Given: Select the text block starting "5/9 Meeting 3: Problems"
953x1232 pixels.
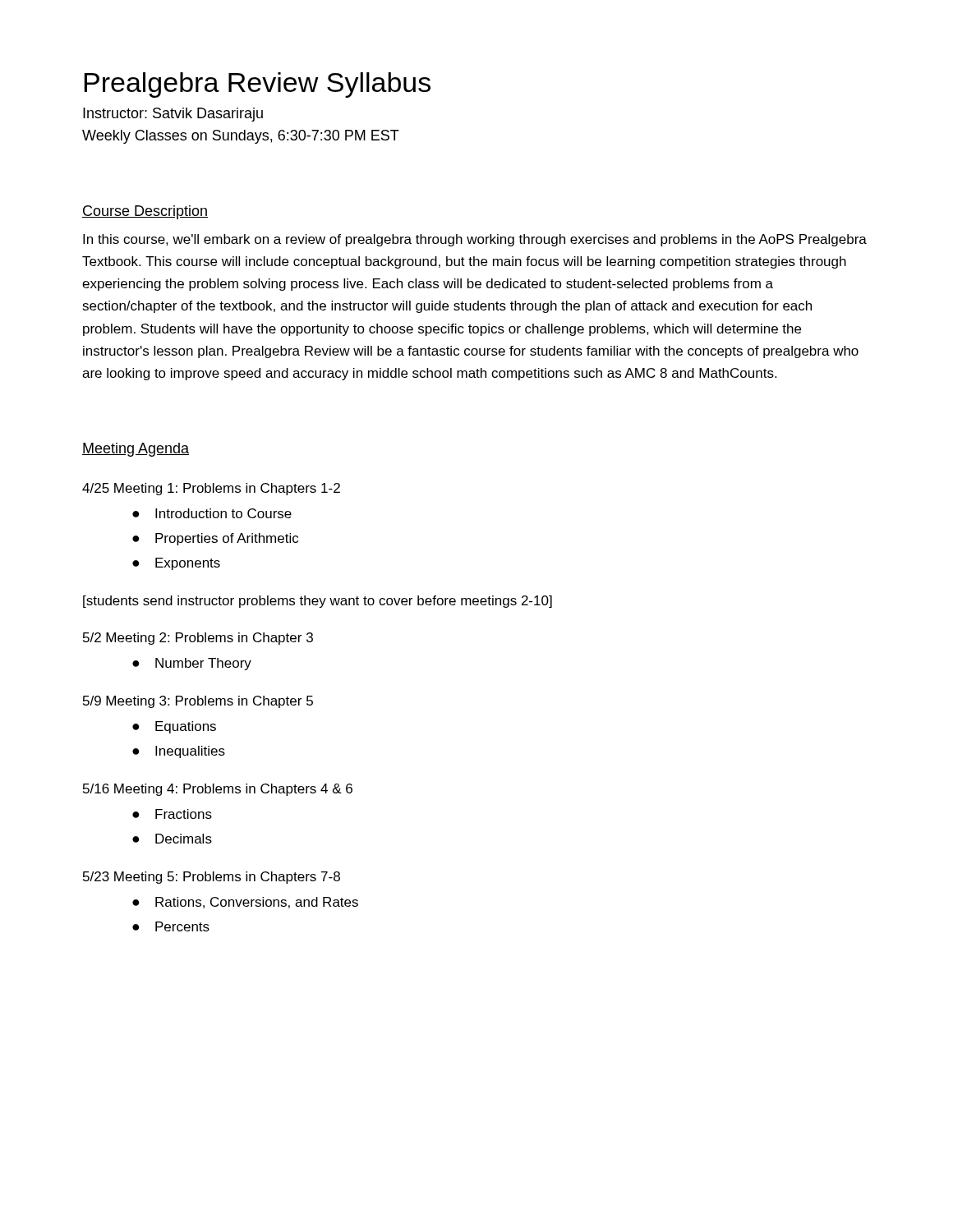Looking at the screenshot, I should click(198, 701).
